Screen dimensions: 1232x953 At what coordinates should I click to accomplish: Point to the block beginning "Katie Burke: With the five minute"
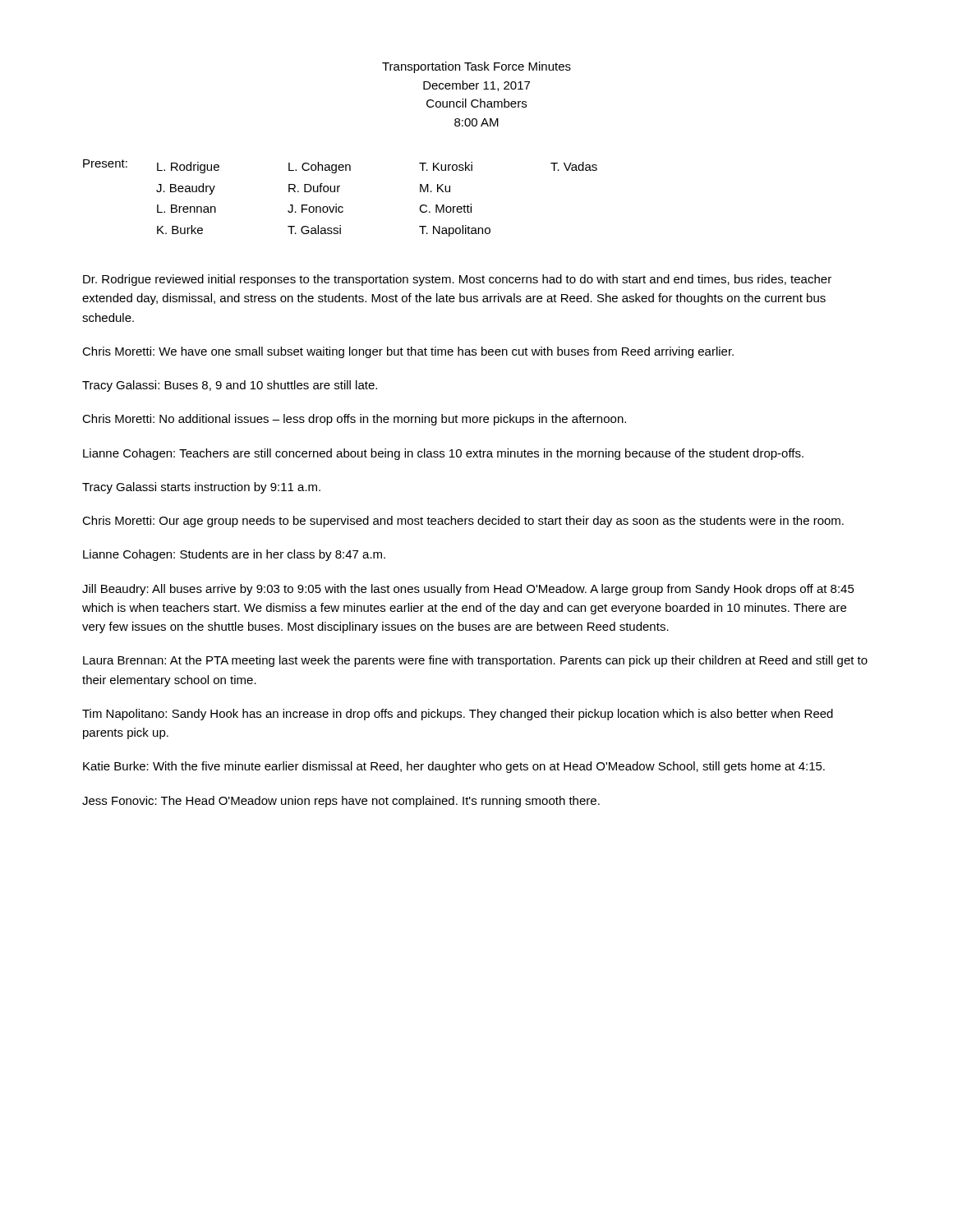(454, 766)
